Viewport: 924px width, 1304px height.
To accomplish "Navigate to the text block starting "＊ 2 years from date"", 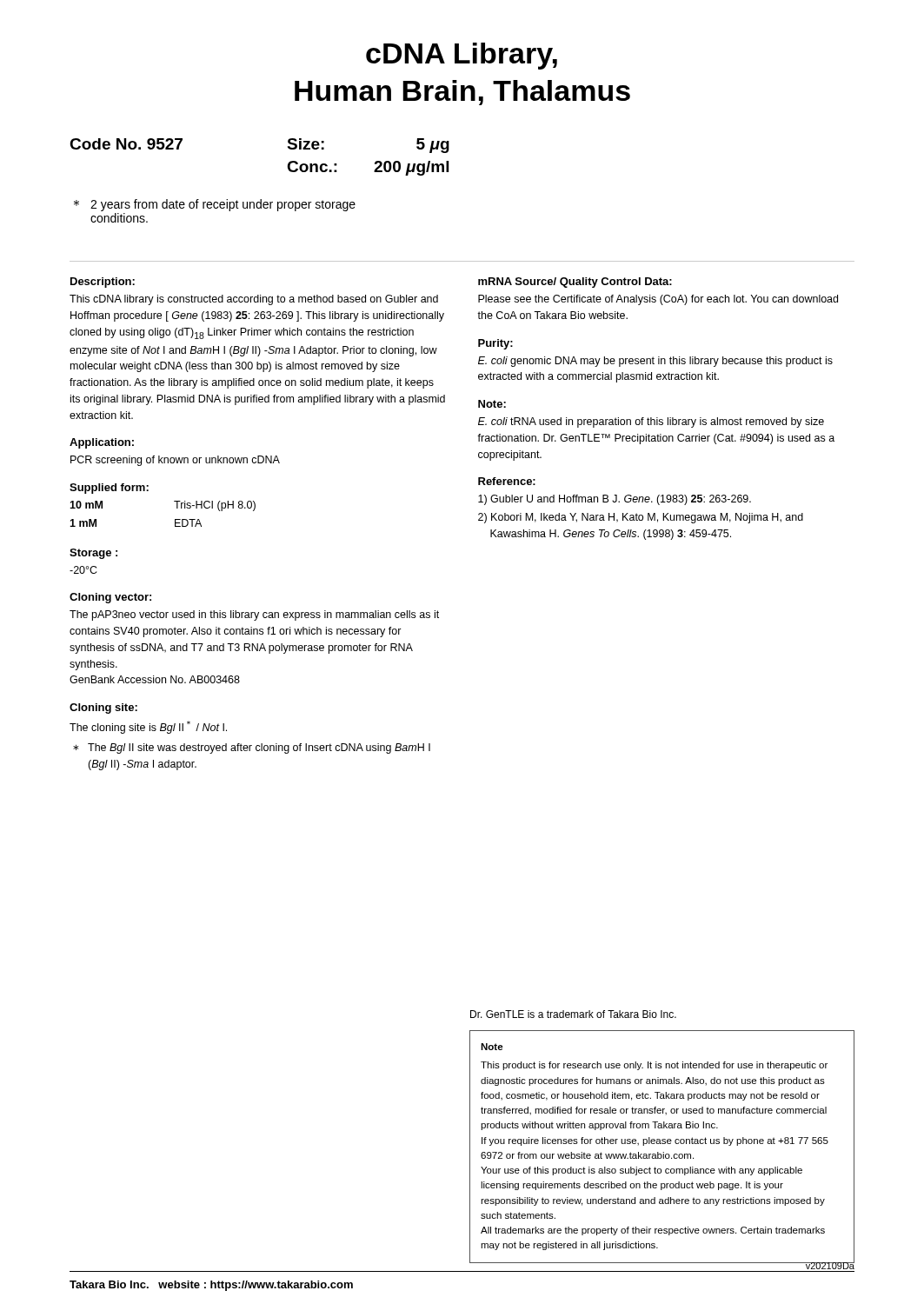I will [213, 211].
